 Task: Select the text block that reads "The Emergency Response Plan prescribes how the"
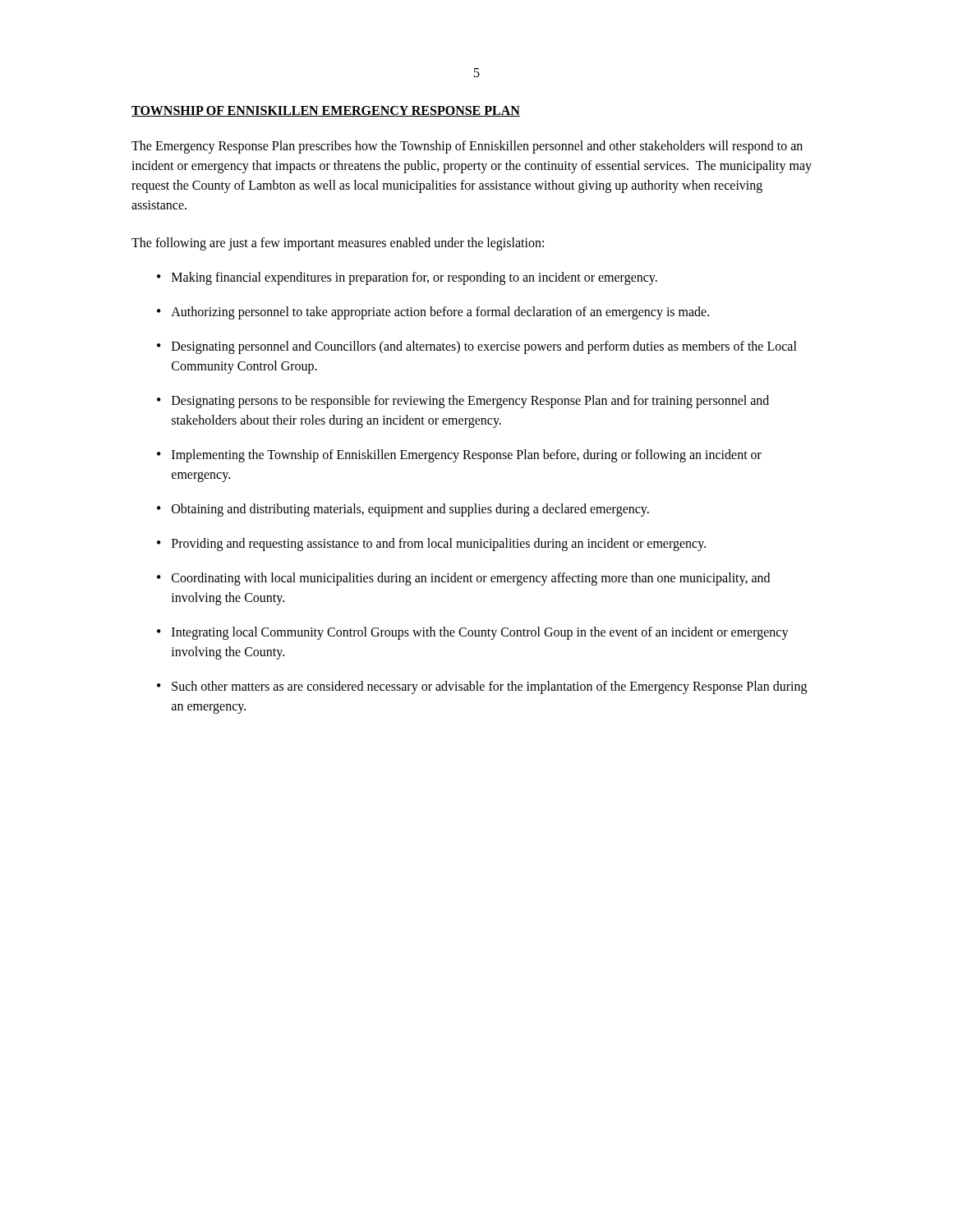(472, 175)
